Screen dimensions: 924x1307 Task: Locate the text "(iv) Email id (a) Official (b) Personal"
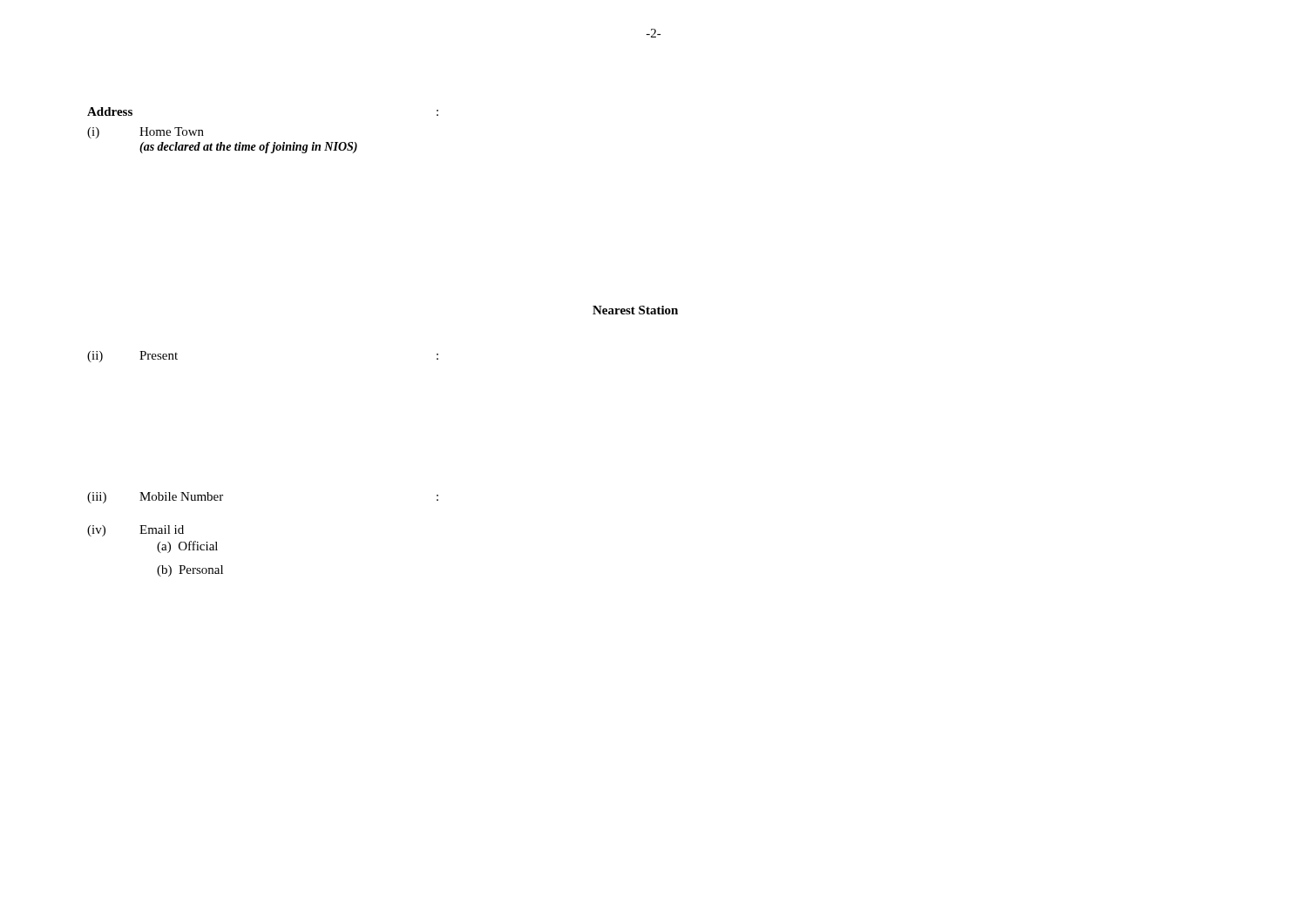tap(155, 550)
